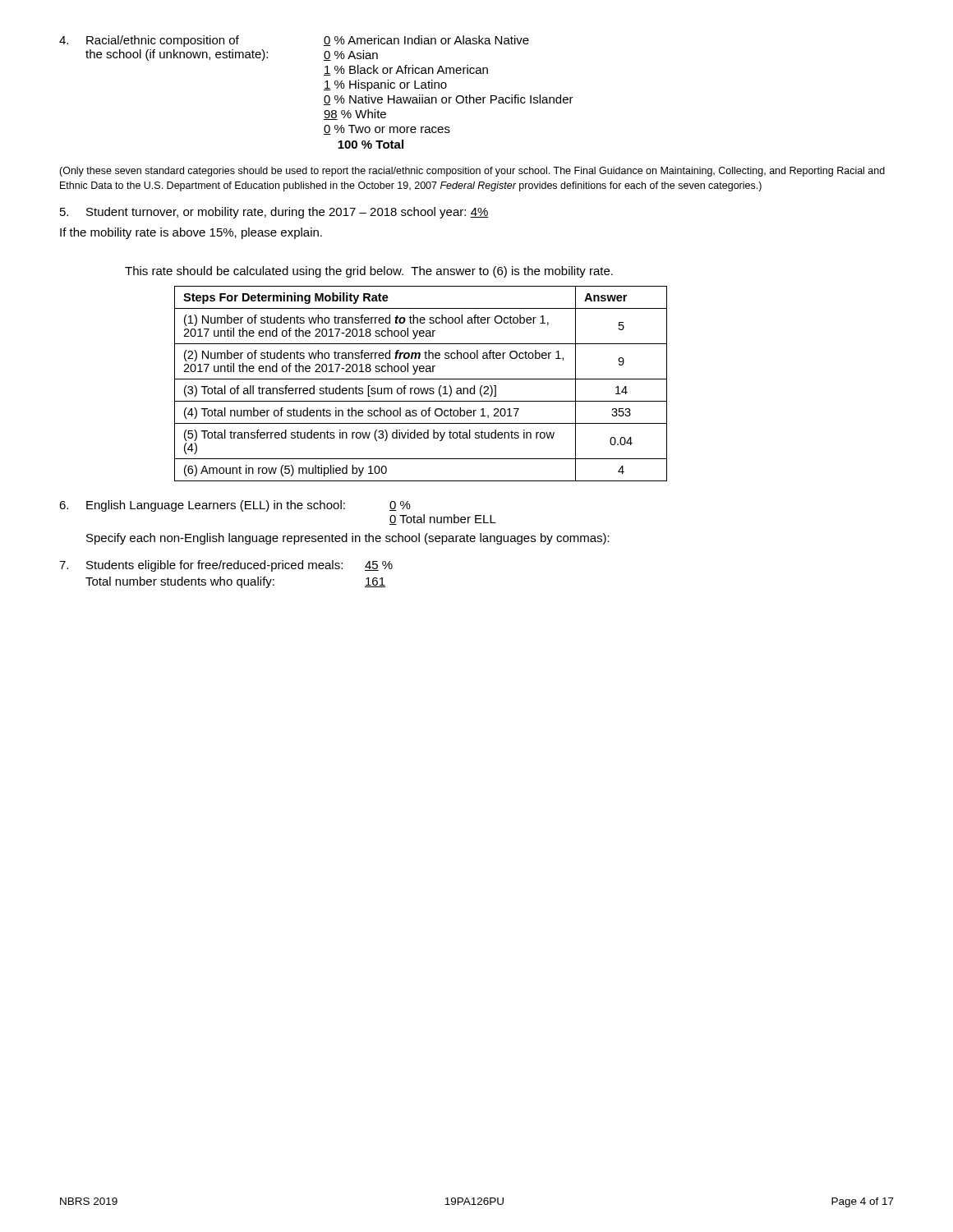Locate the list item that says "5. Student turnover, or mobility rate, during"
Viewport: 953px width, 1232px height.
(274, 212)
